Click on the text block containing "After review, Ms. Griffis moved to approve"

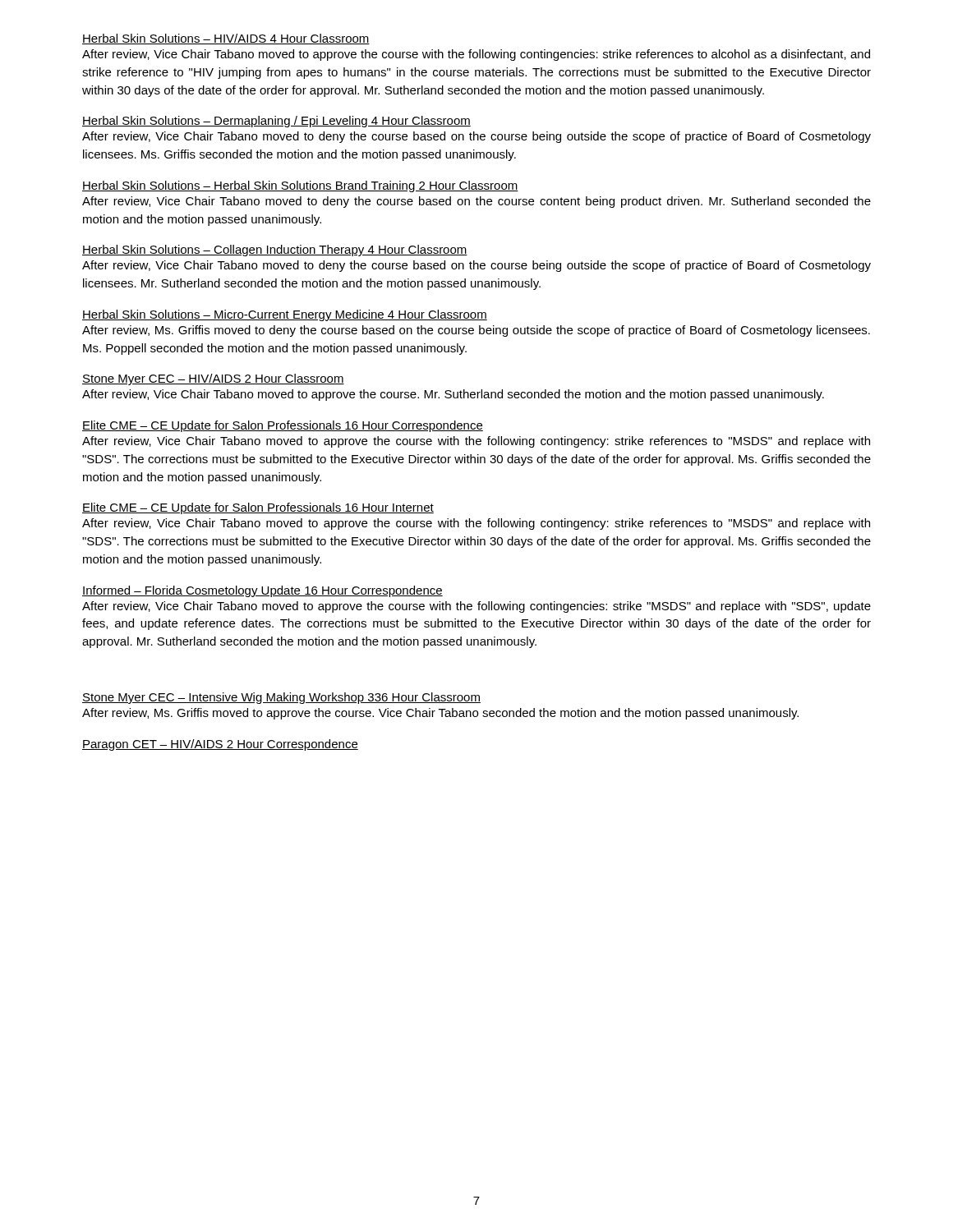pyautogui.click(x=441, y=712)
